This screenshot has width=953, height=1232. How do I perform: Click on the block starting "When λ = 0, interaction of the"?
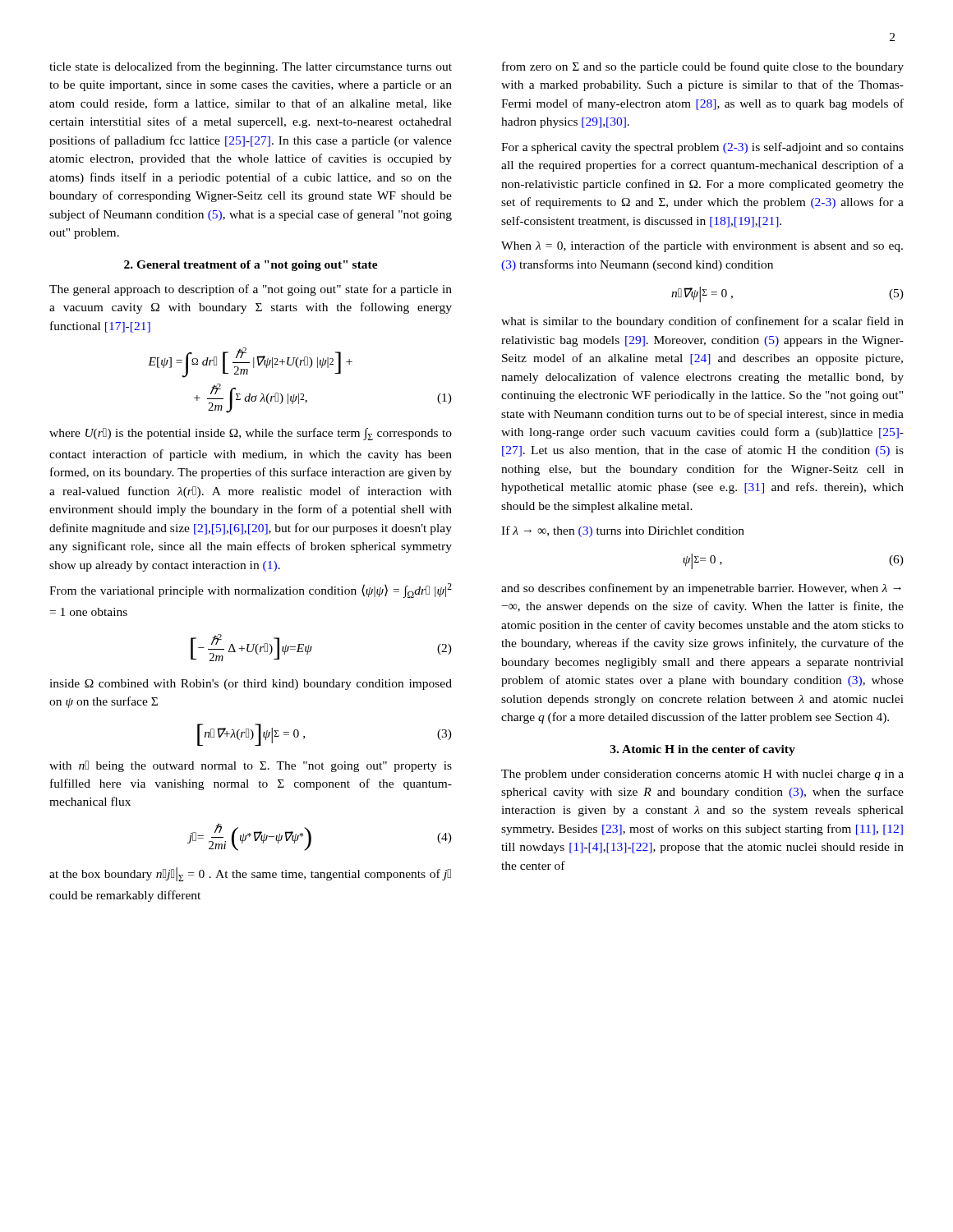702,255
